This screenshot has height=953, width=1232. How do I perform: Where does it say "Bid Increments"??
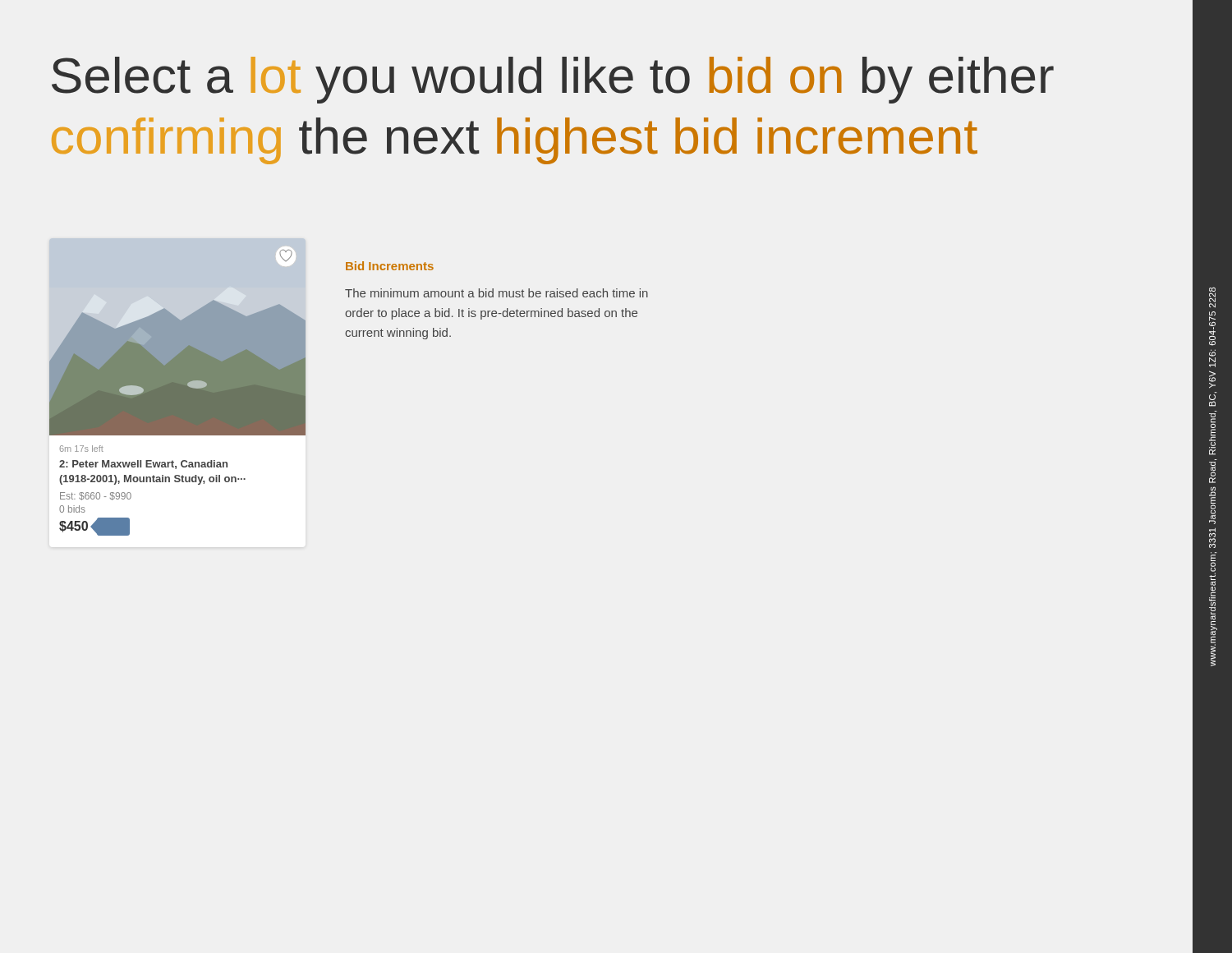pyautogui.click(x=389, y=266)
